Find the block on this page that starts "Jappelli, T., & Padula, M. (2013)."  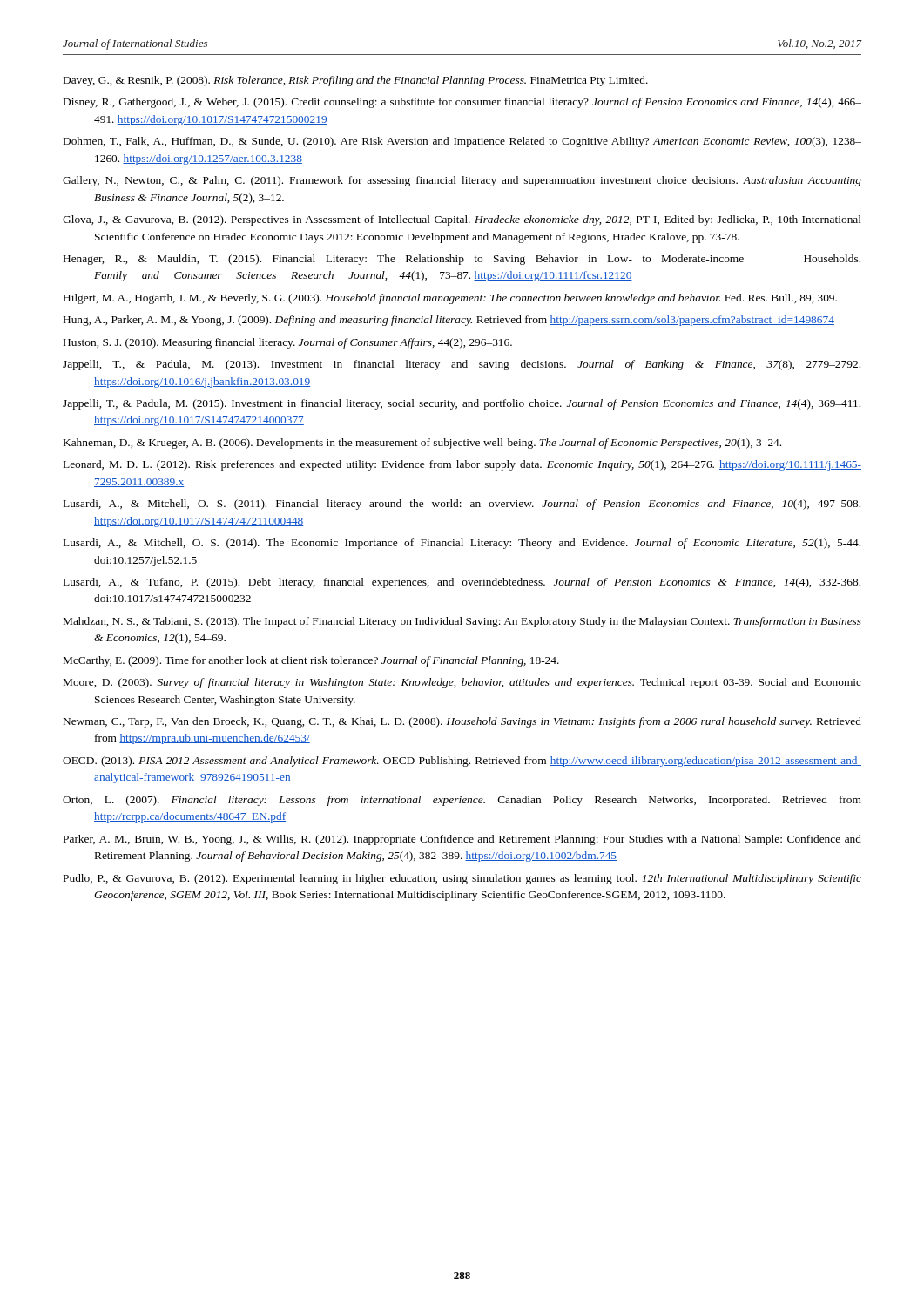[462, 372]
